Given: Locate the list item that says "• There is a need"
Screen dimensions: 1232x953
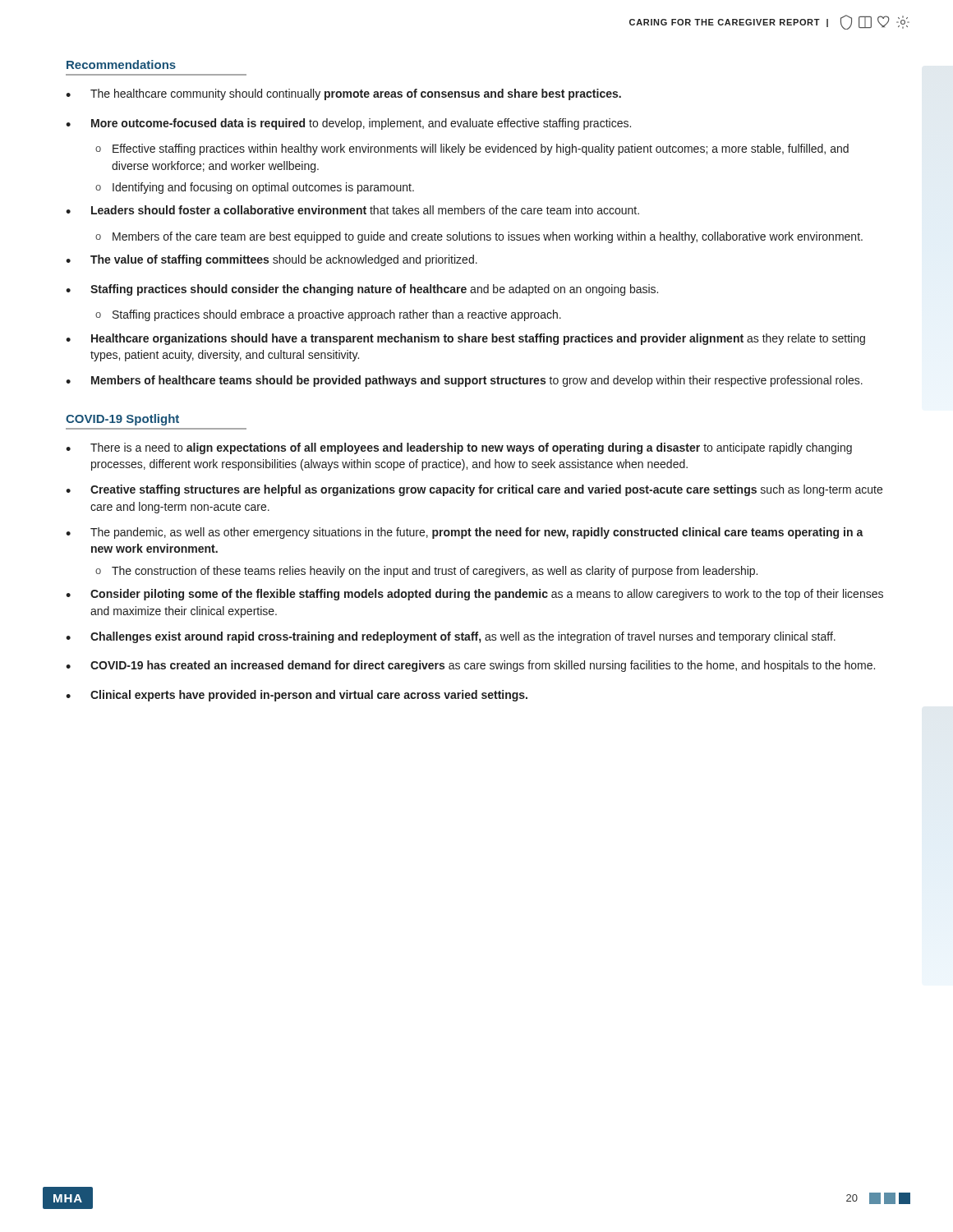Looking at the screenshot, I should coord(476,456).
